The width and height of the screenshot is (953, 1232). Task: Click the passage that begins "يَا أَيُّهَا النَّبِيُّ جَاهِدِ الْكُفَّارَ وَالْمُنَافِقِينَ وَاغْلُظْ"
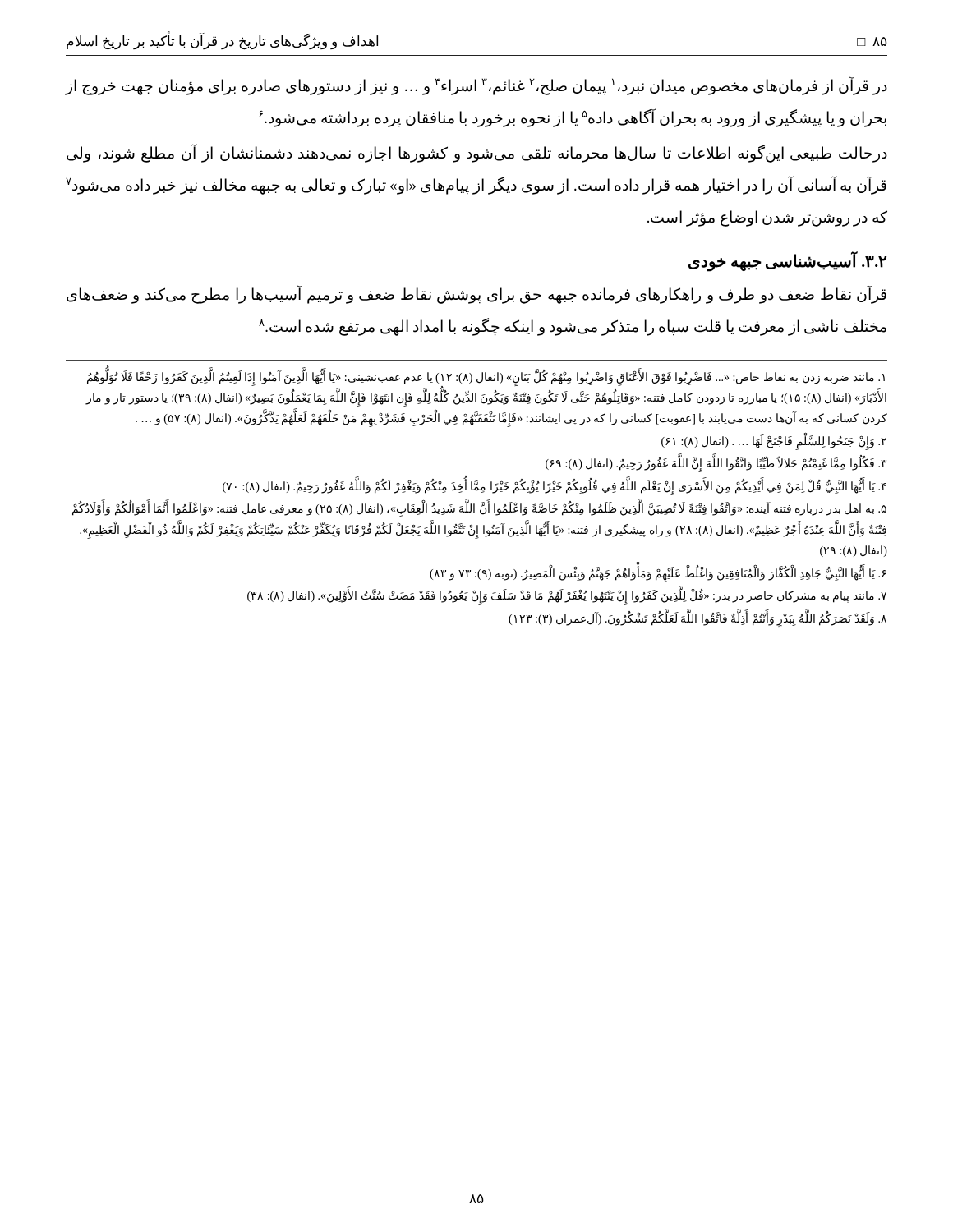pos(658,573)
